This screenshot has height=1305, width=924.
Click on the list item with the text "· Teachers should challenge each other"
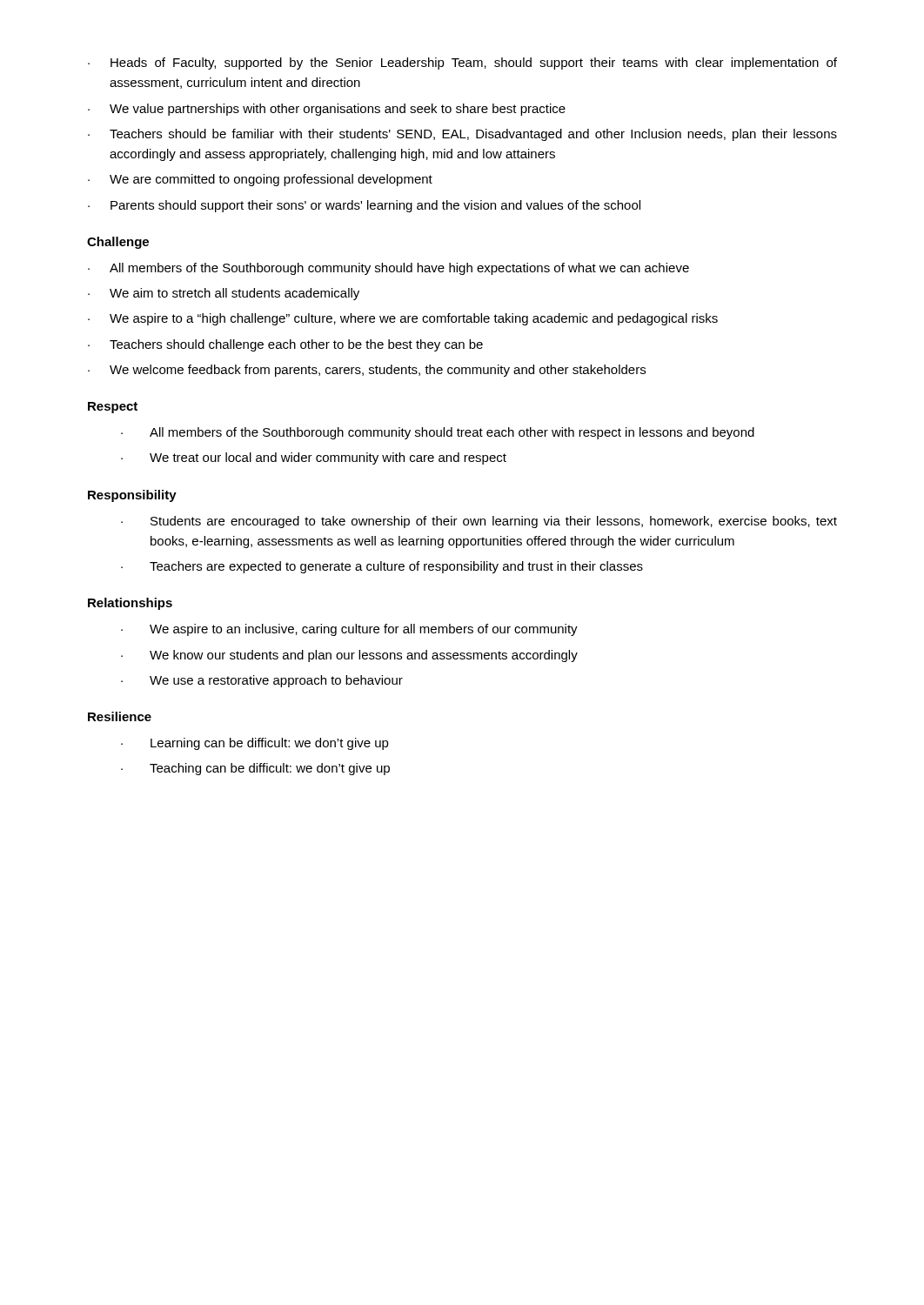(x=462, y=344)
